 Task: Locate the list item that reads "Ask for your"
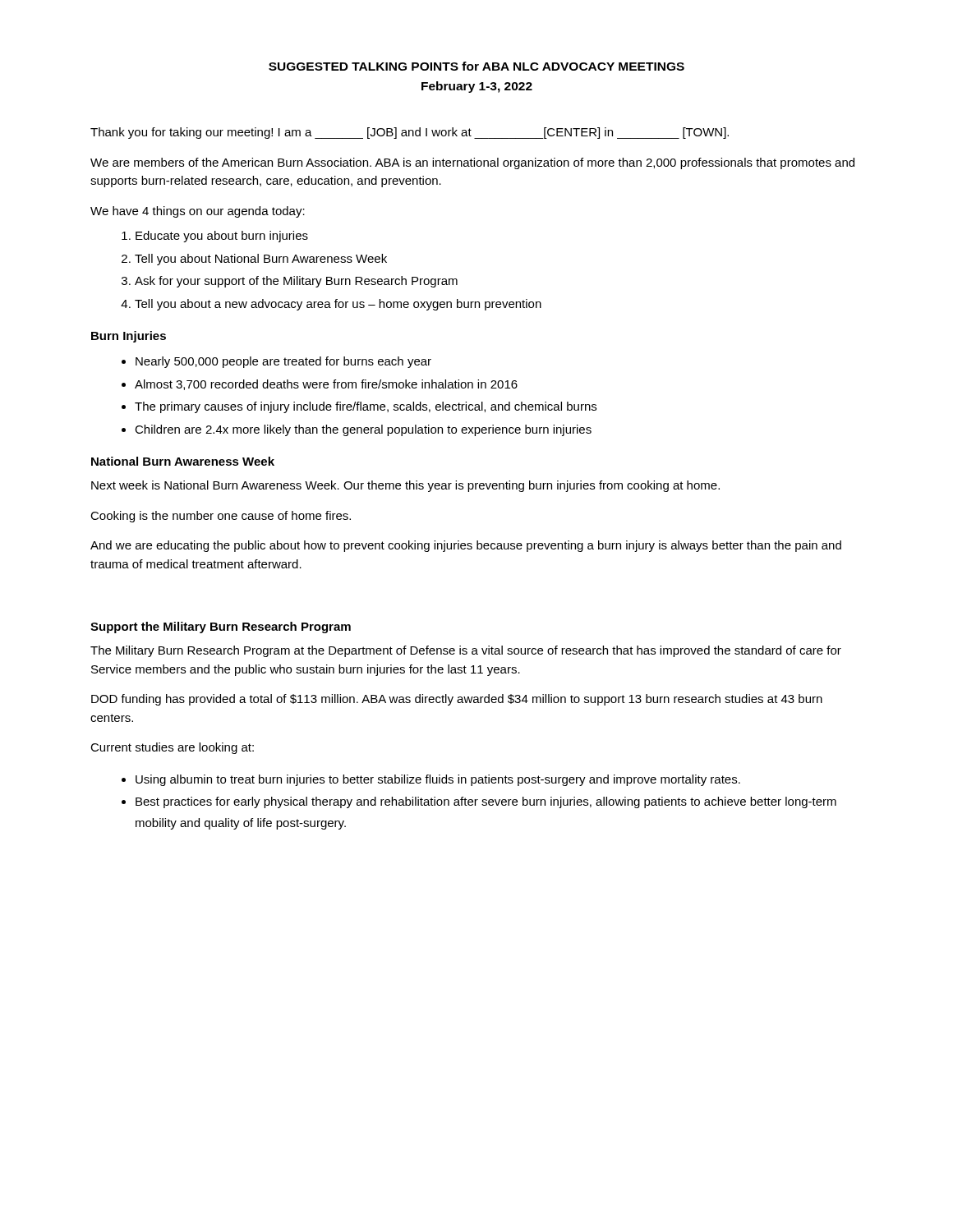click(x=296, y=282)
